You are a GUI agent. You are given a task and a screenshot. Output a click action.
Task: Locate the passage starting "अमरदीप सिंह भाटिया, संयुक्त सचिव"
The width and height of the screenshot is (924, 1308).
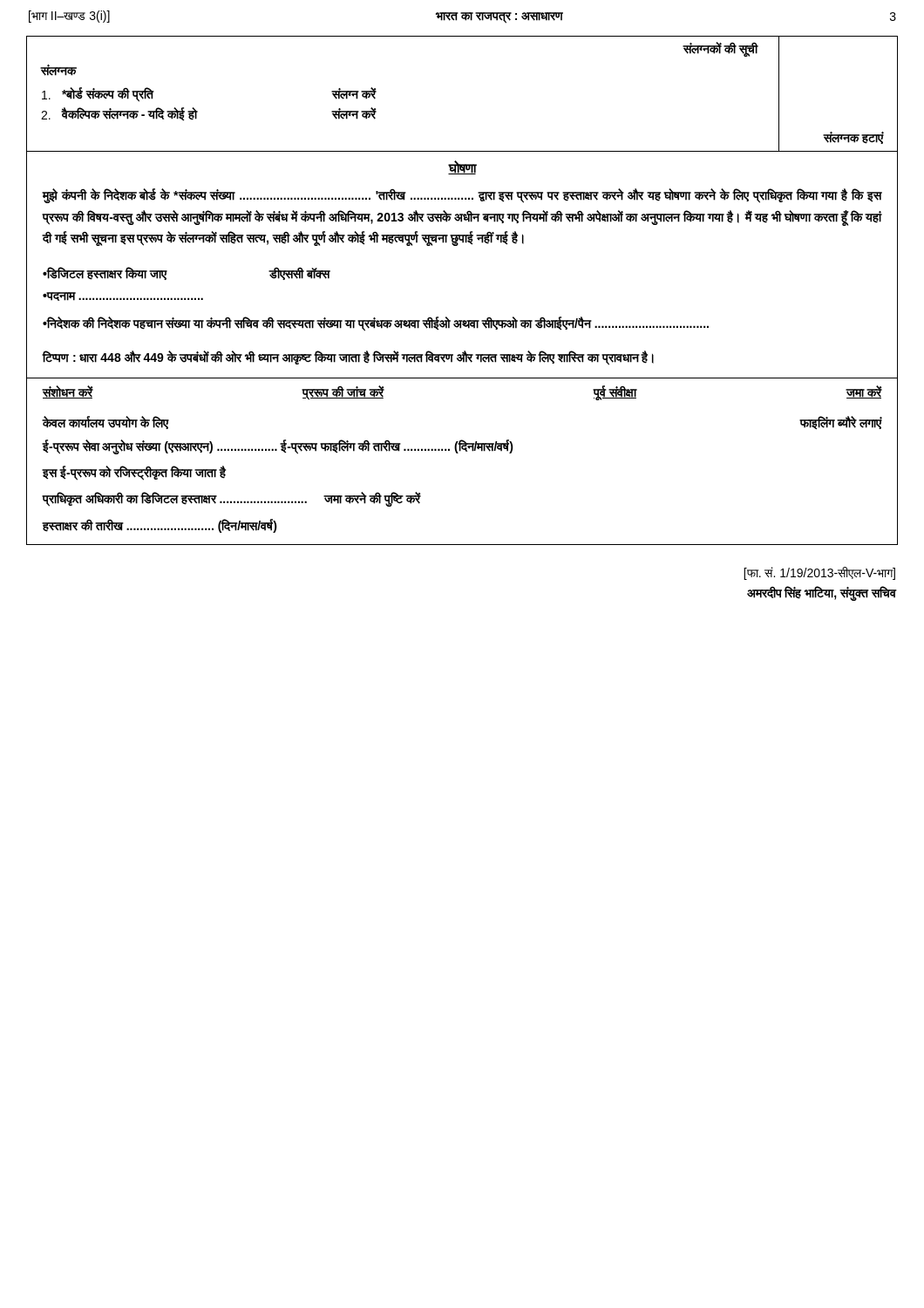pos(821,593)
